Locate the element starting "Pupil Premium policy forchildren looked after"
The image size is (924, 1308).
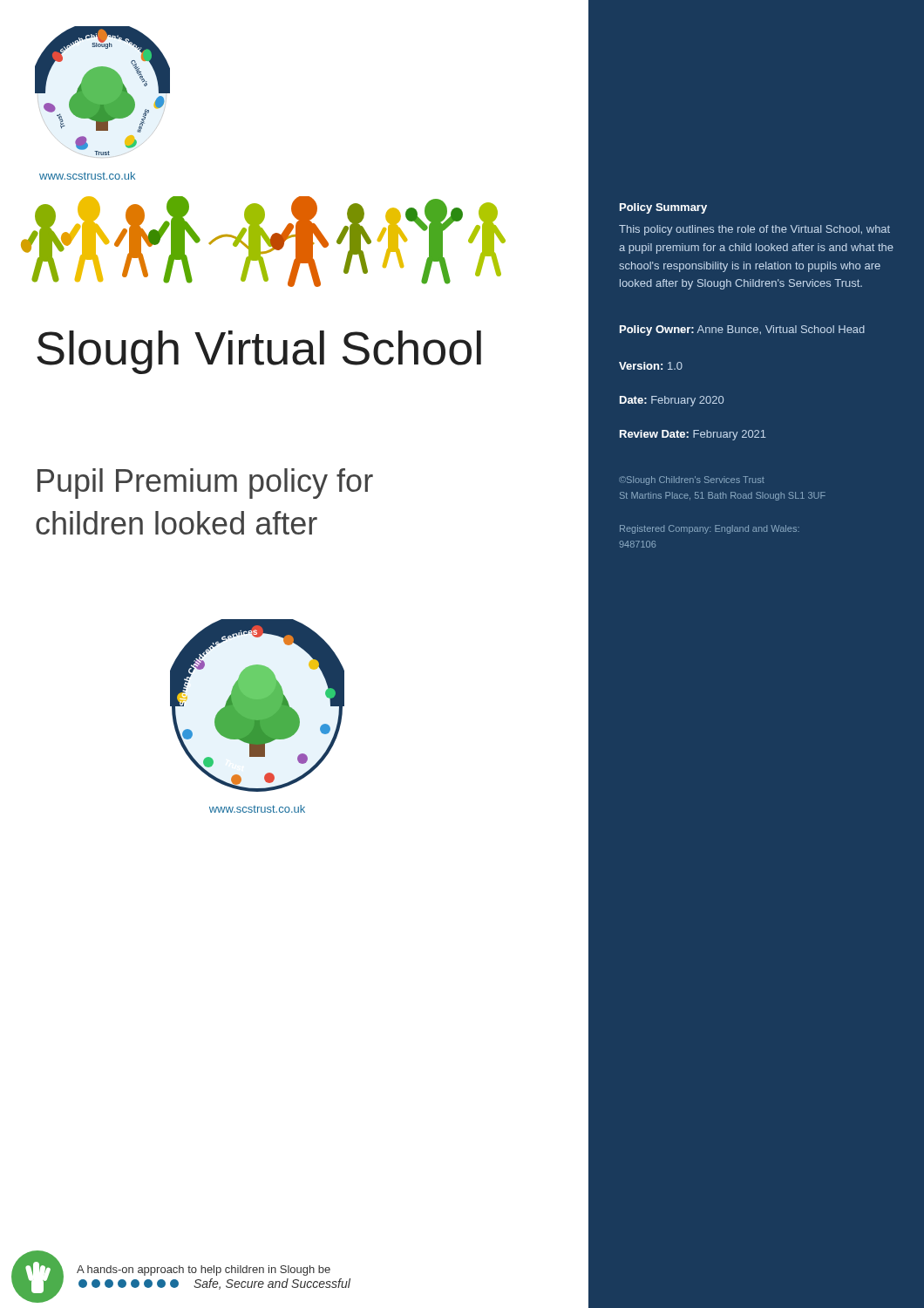coord(204,502)
